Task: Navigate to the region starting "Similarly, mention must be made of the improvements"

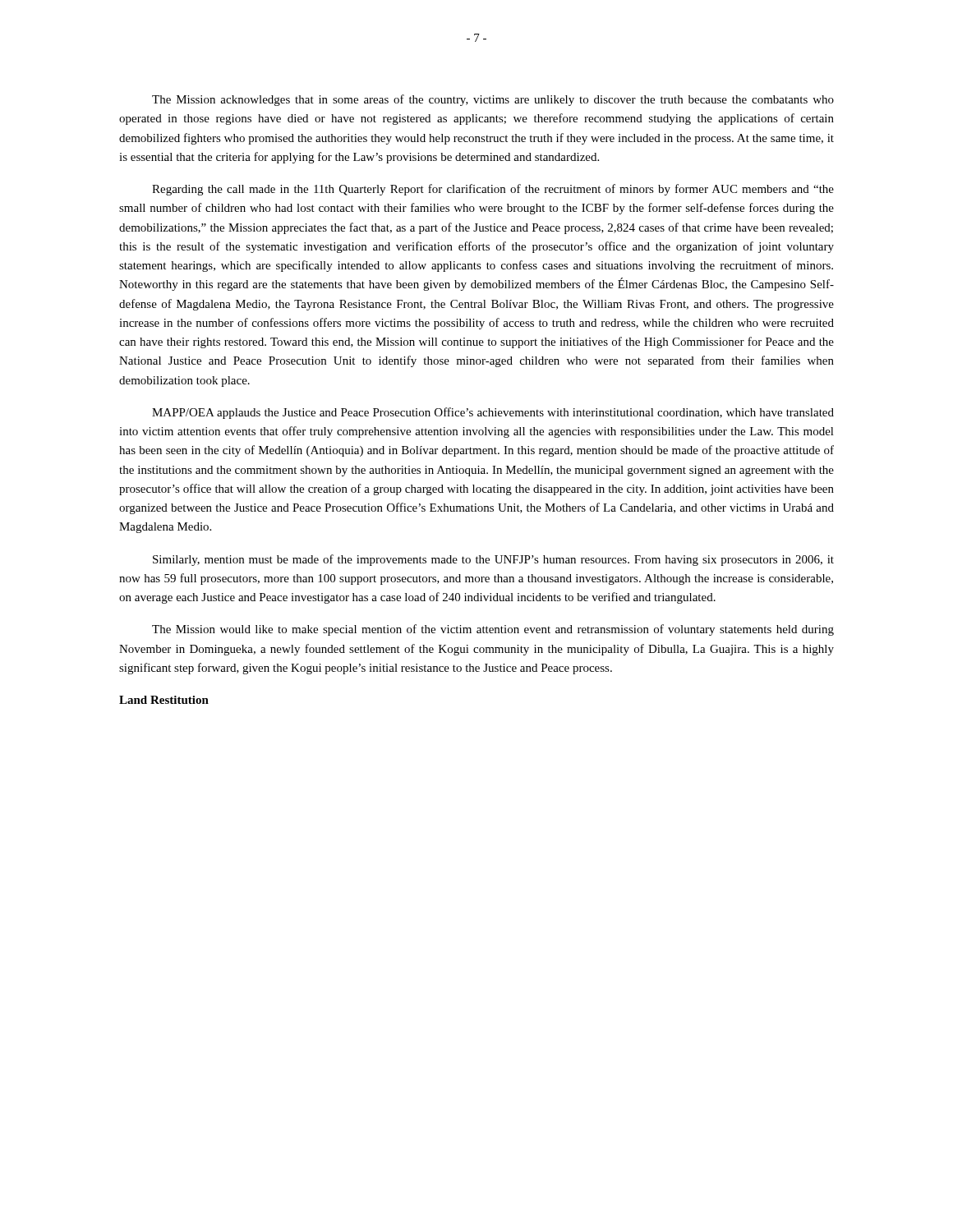Action: coord(476,578)
